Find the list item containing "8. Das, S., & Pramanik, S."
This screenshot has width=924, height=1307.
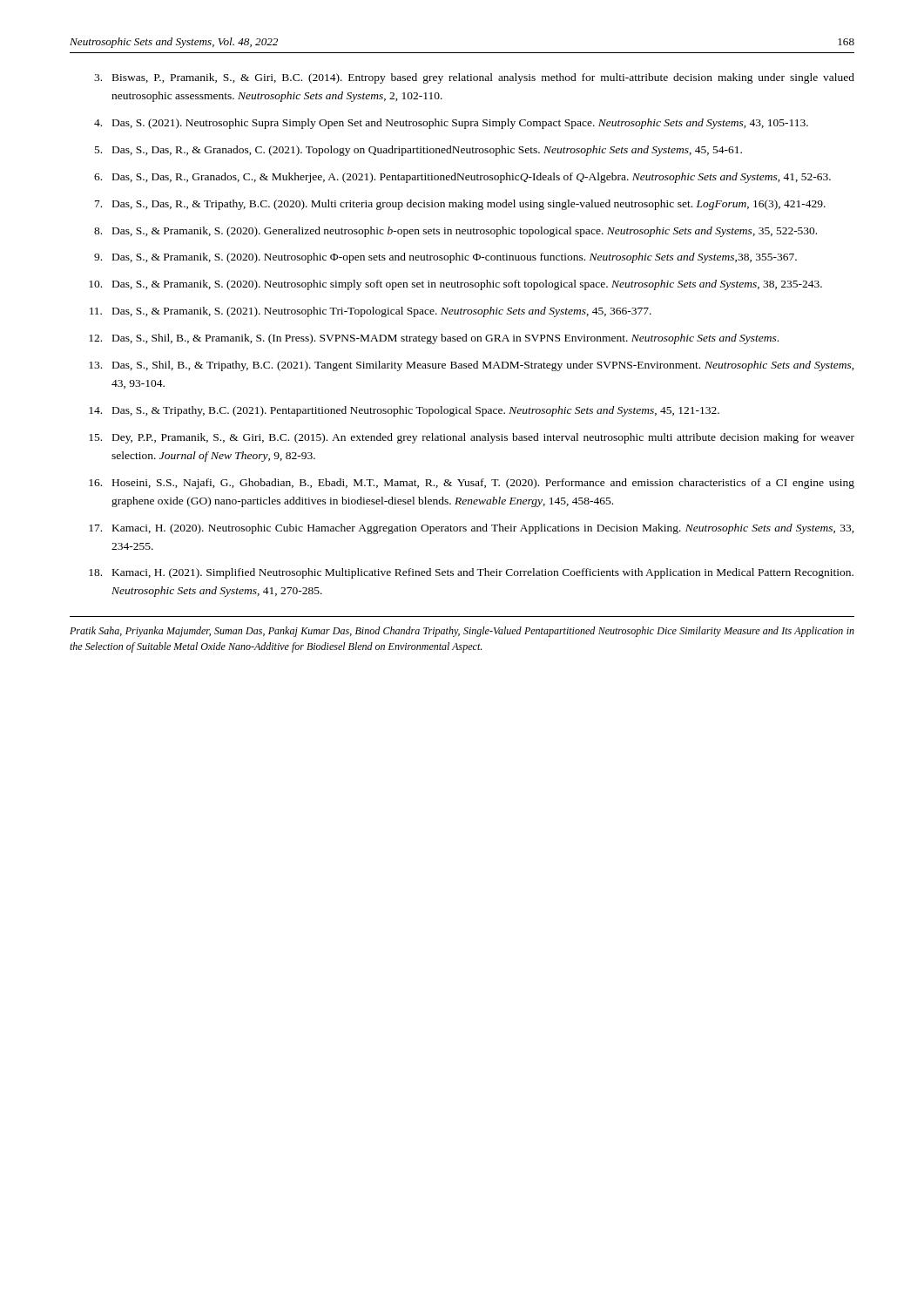click(x=462, y=231)
